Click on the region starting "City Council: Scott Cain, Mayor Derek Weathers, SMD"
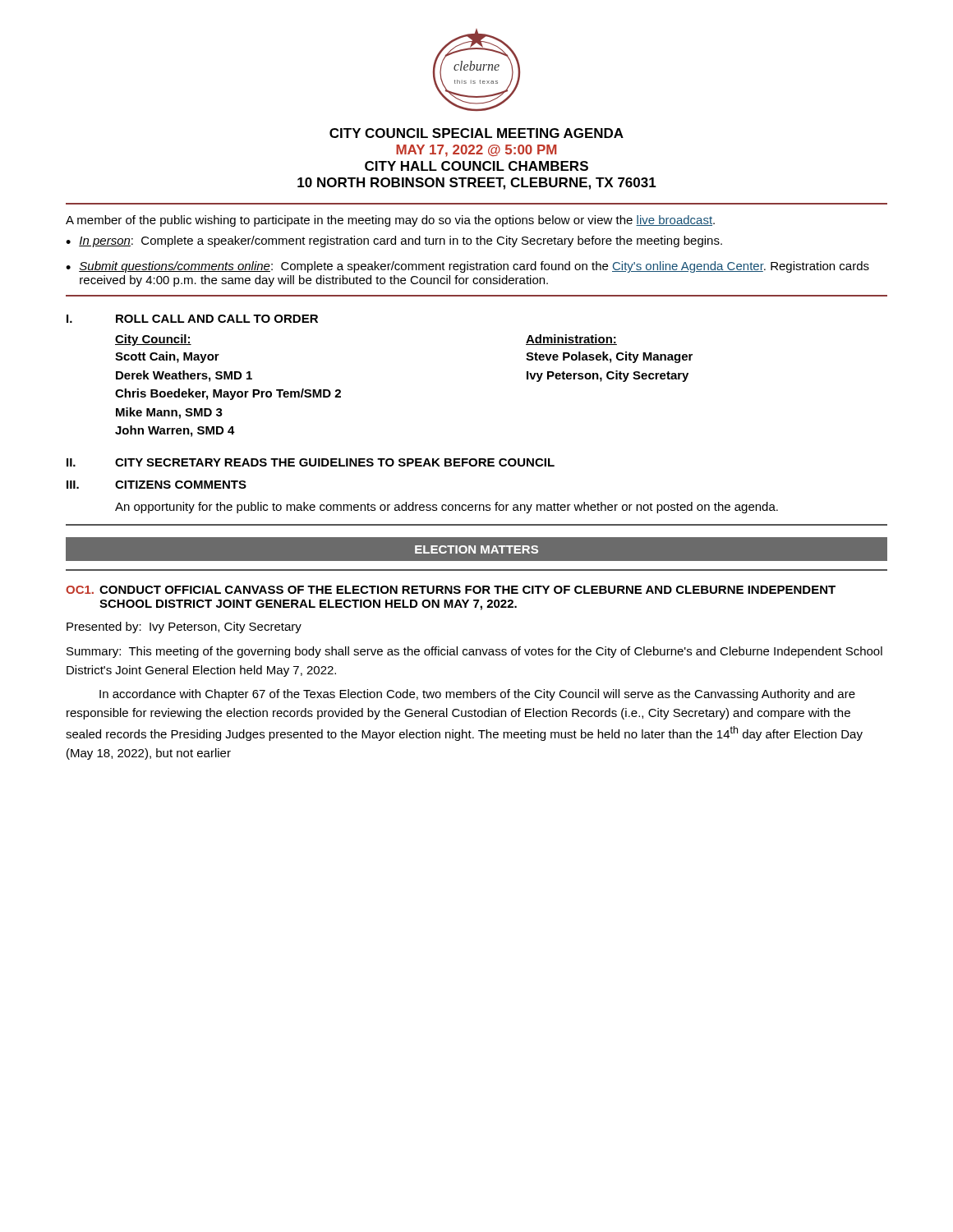Image resolution: width=953 pixels, height=1232 pixels. [152, 340]
